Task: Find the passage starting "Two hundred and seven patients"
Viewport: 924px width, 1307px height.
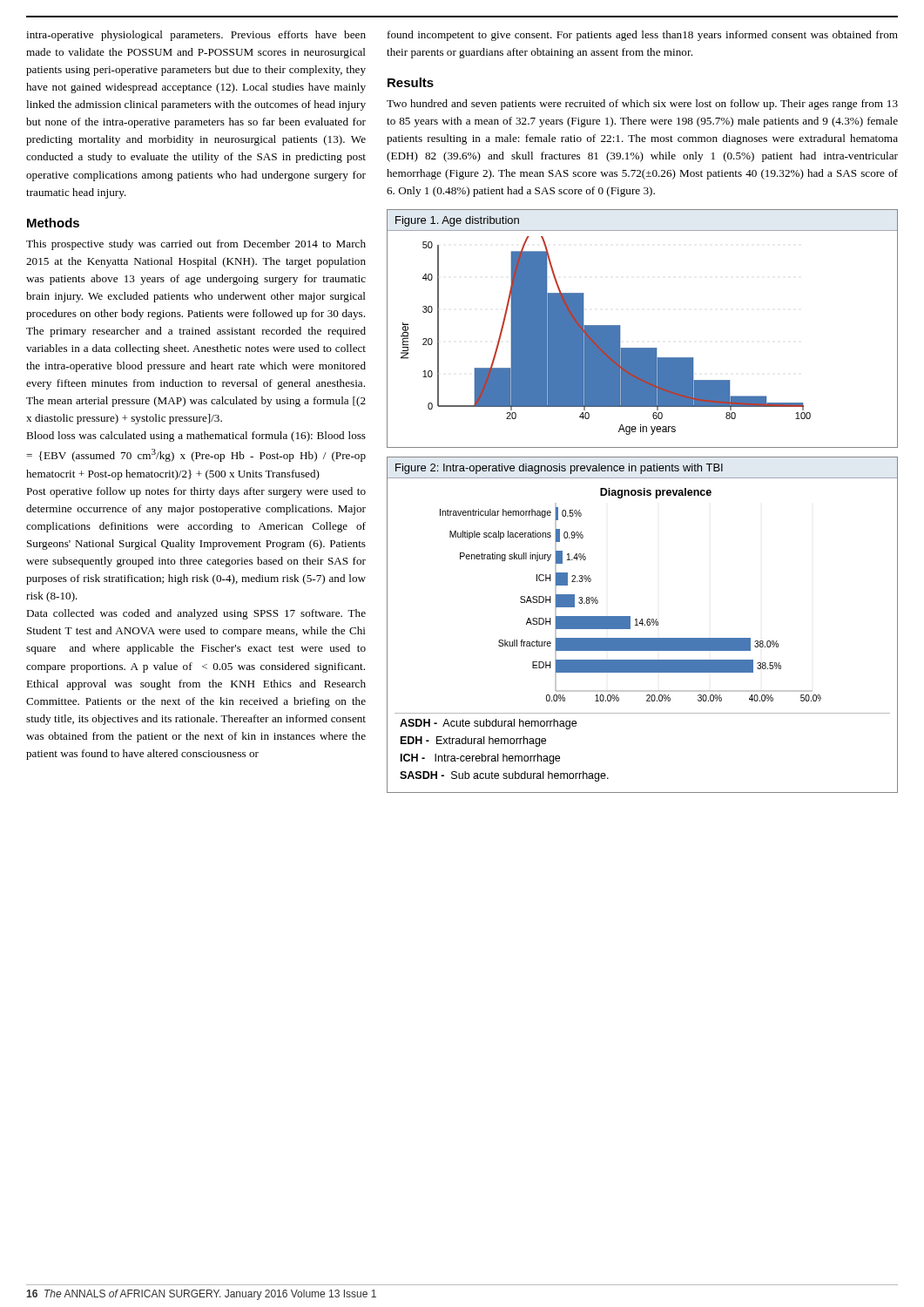Action: click(642, 147)
